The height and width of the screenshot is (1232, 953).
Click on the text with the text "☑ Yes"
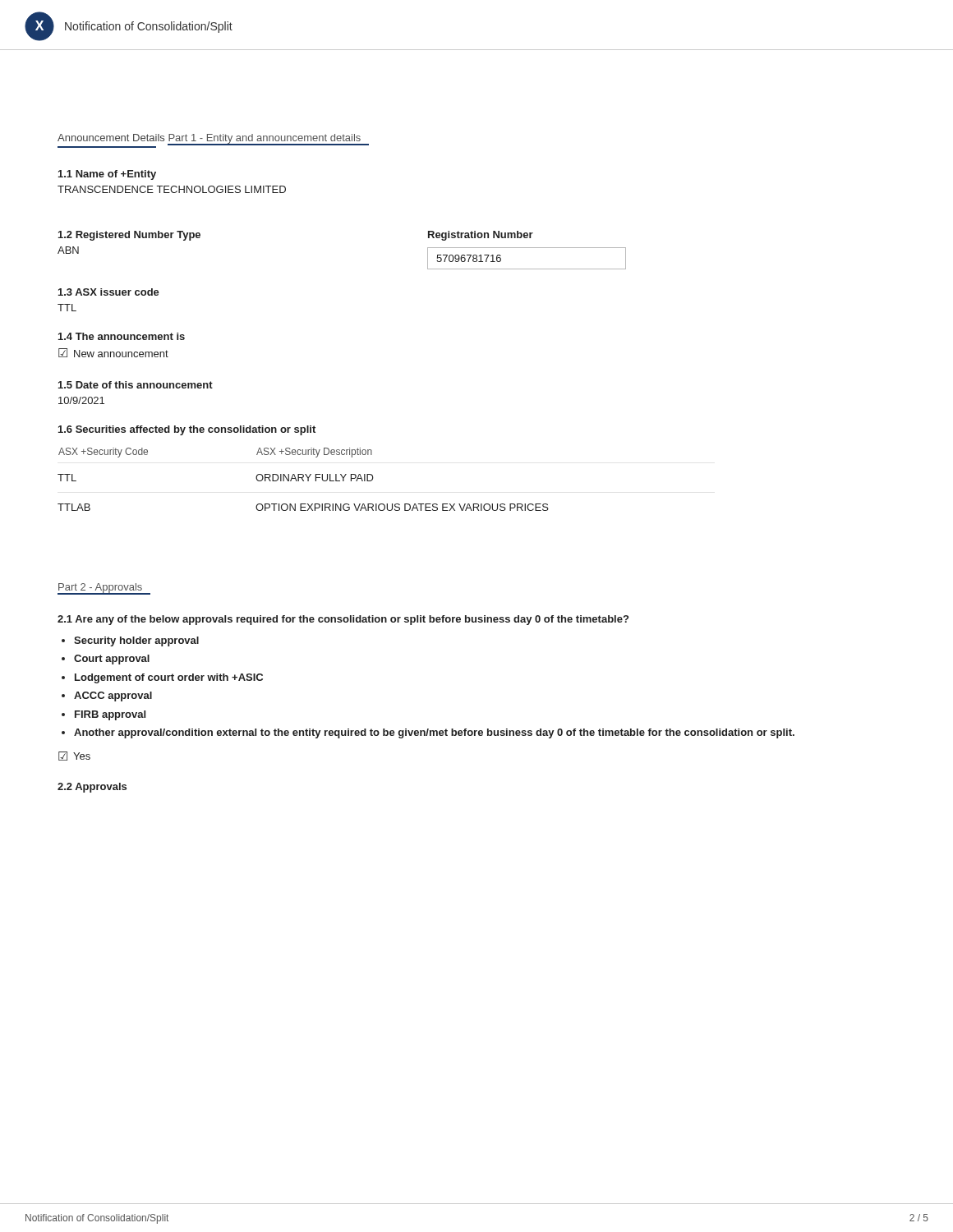[74, 756]
